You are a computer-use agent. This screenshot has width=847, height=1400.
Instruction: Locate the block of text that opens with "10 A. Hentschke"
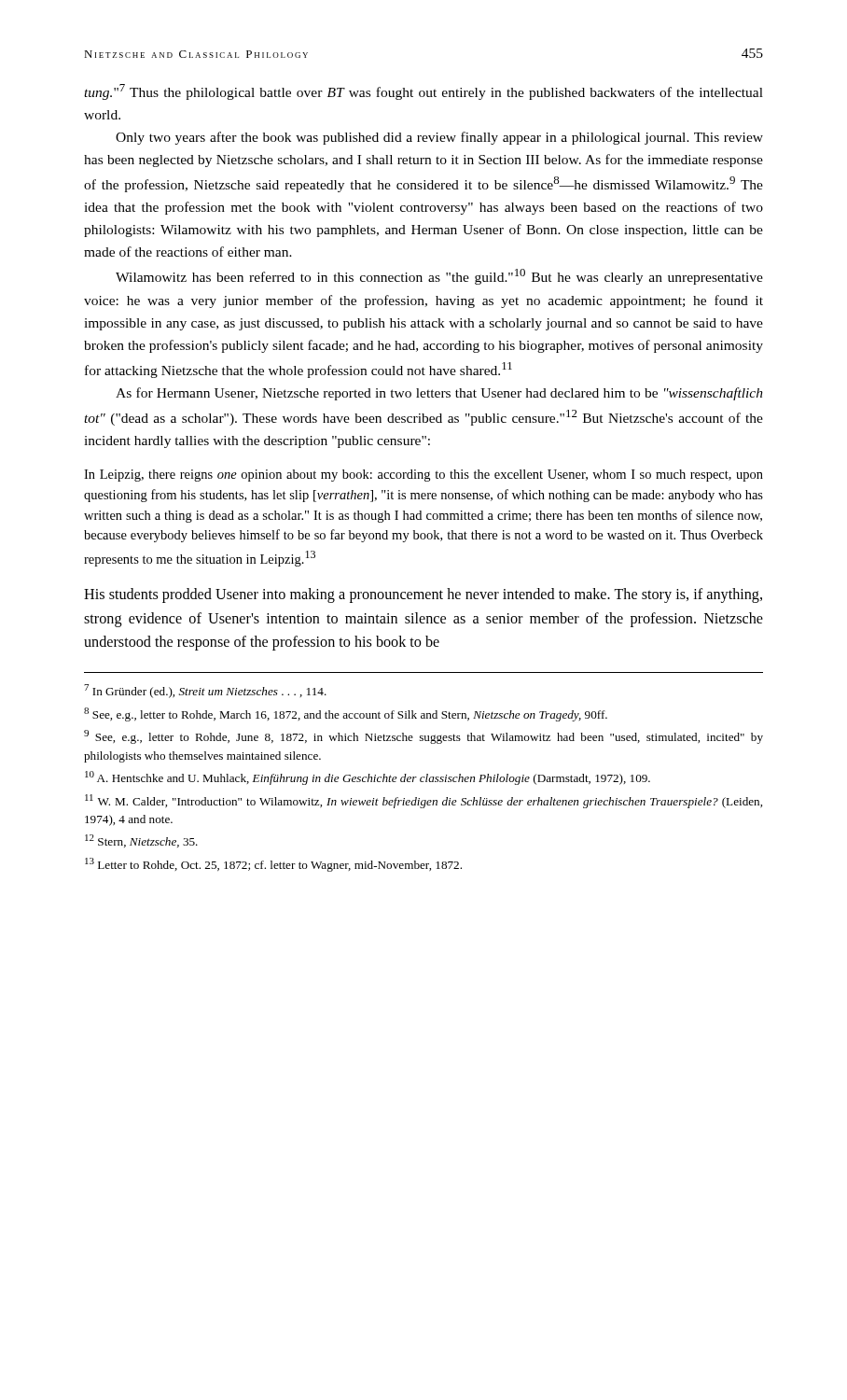[x=367, y=777]
